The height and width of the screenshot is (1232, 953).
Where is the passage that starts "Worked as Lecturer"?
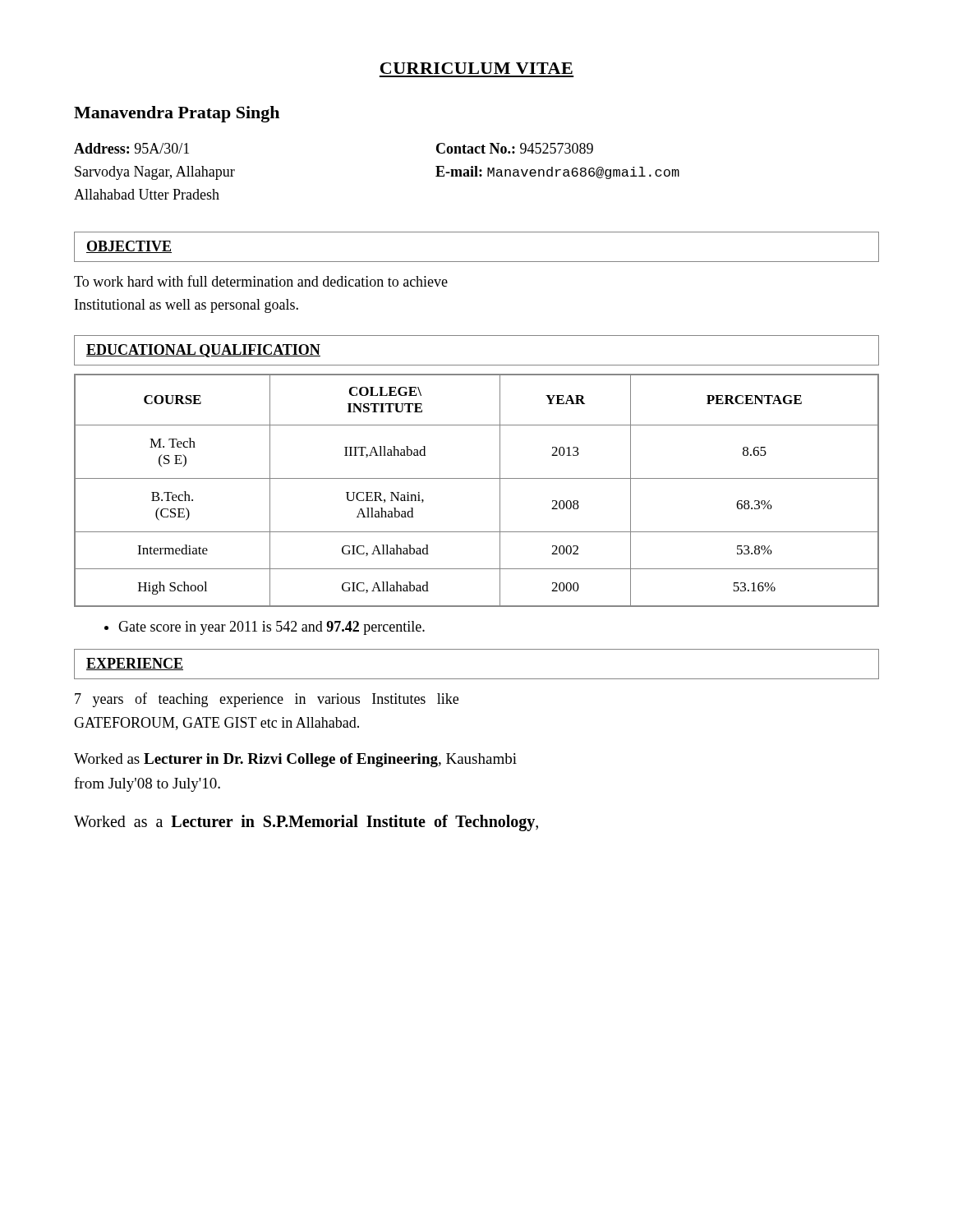295,771
